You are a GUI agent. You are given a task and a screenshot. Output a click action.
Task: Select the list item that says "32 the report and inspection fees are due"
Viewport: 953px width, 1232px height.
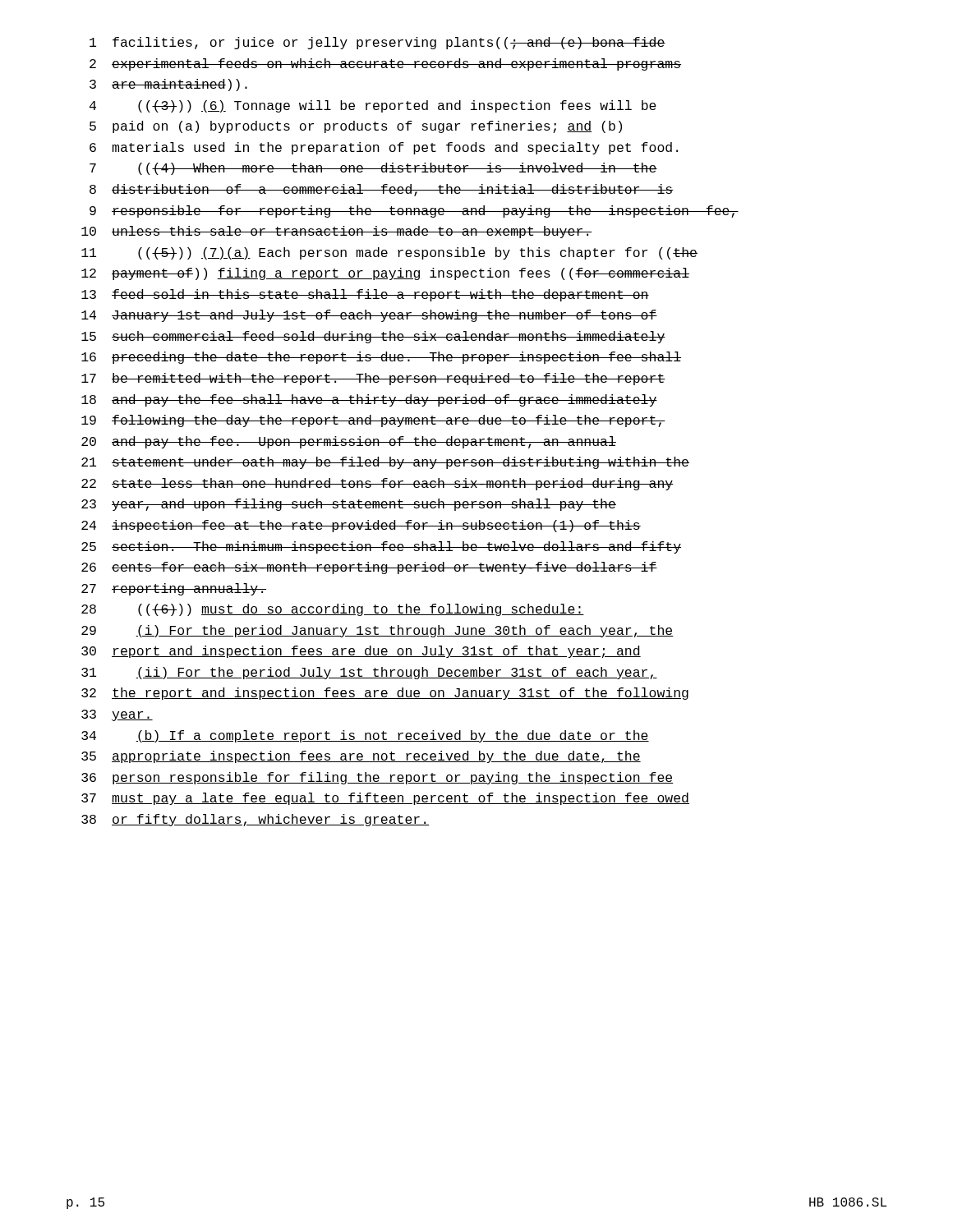pyautogui.click(x=476, y=694)
